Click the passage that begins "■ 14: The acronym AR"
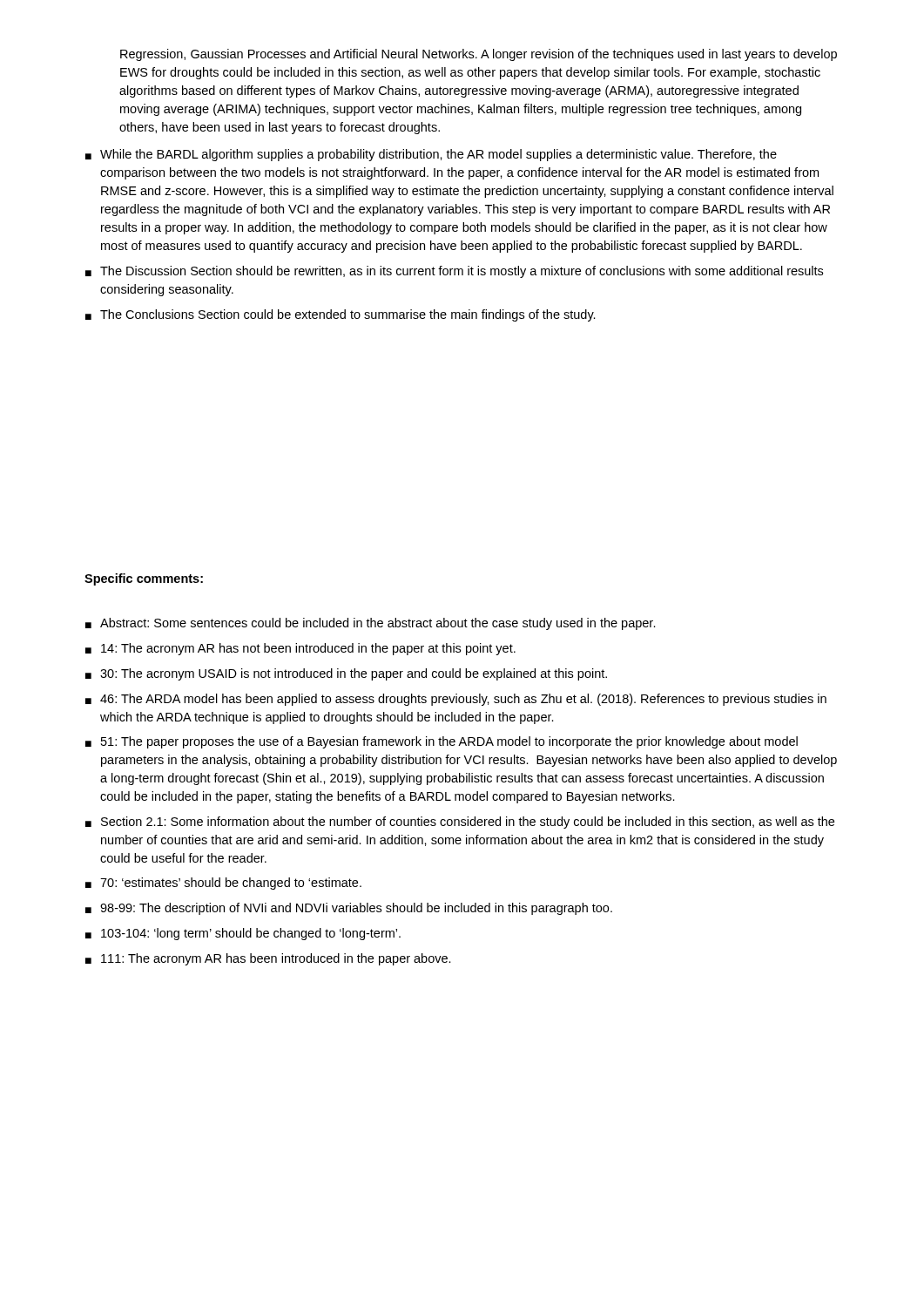 [x=462, y=649]
